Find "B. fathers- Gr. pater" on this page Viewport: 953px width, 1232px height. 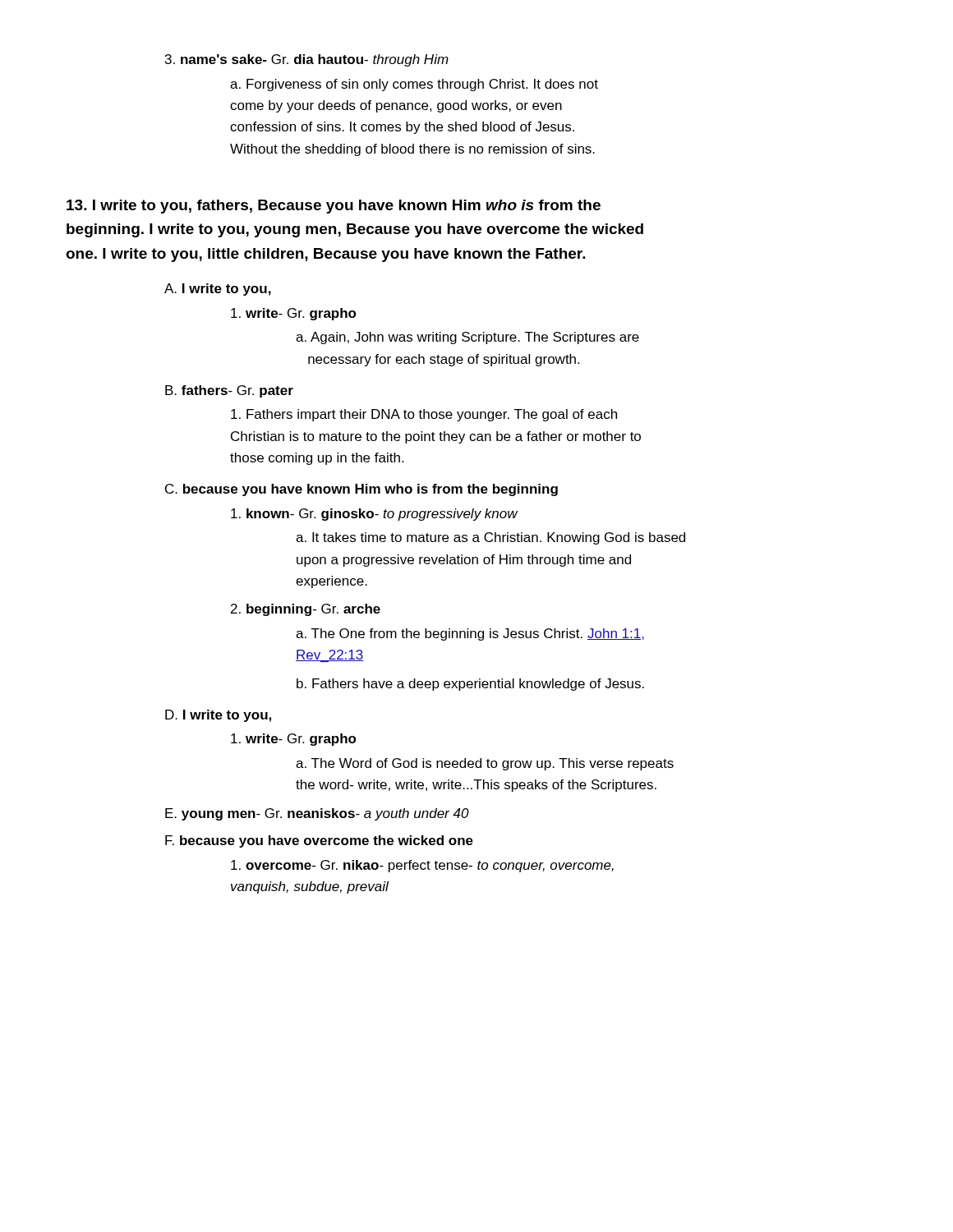(229, 390)
